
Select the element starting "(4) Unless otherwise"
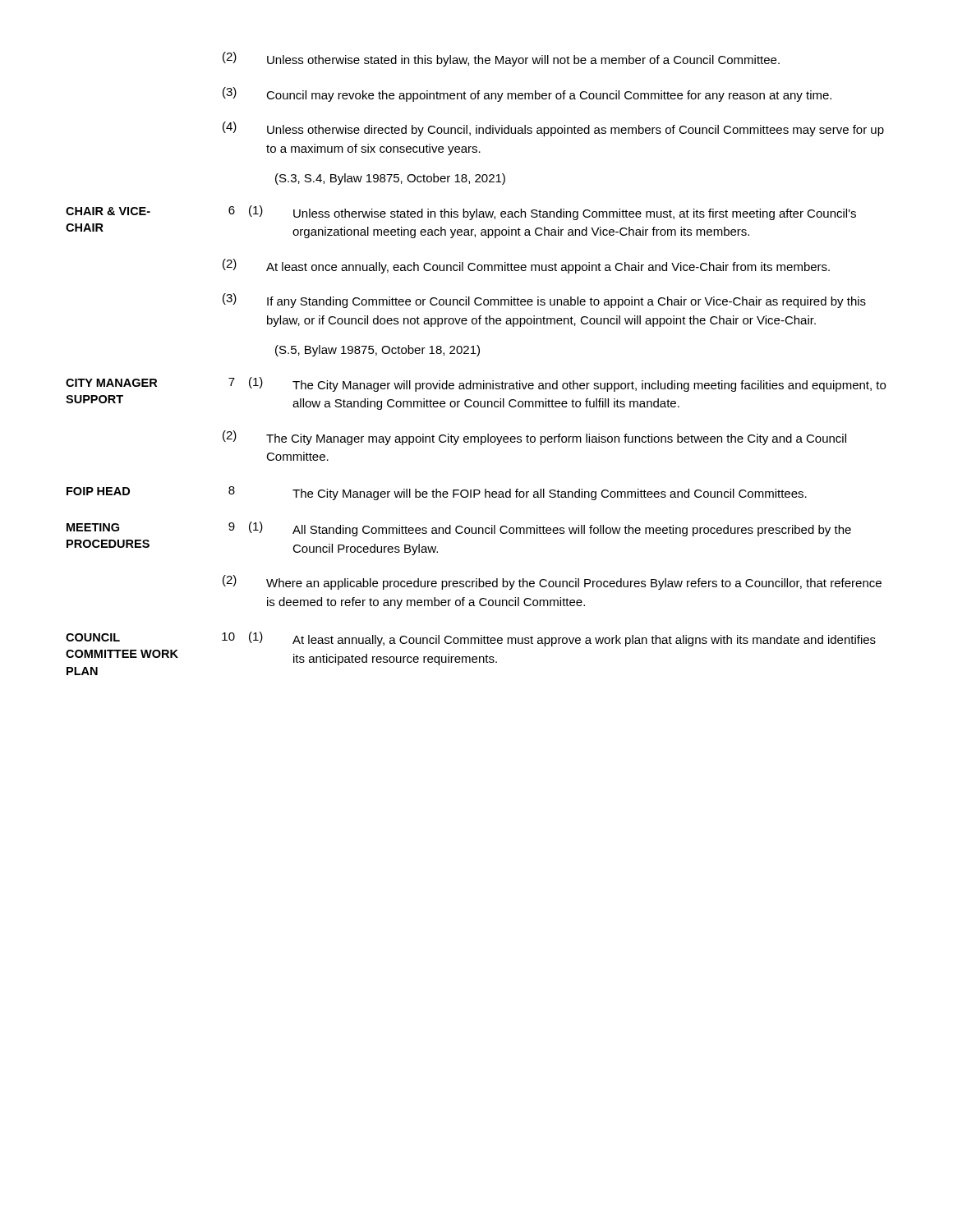click(476, 138)
